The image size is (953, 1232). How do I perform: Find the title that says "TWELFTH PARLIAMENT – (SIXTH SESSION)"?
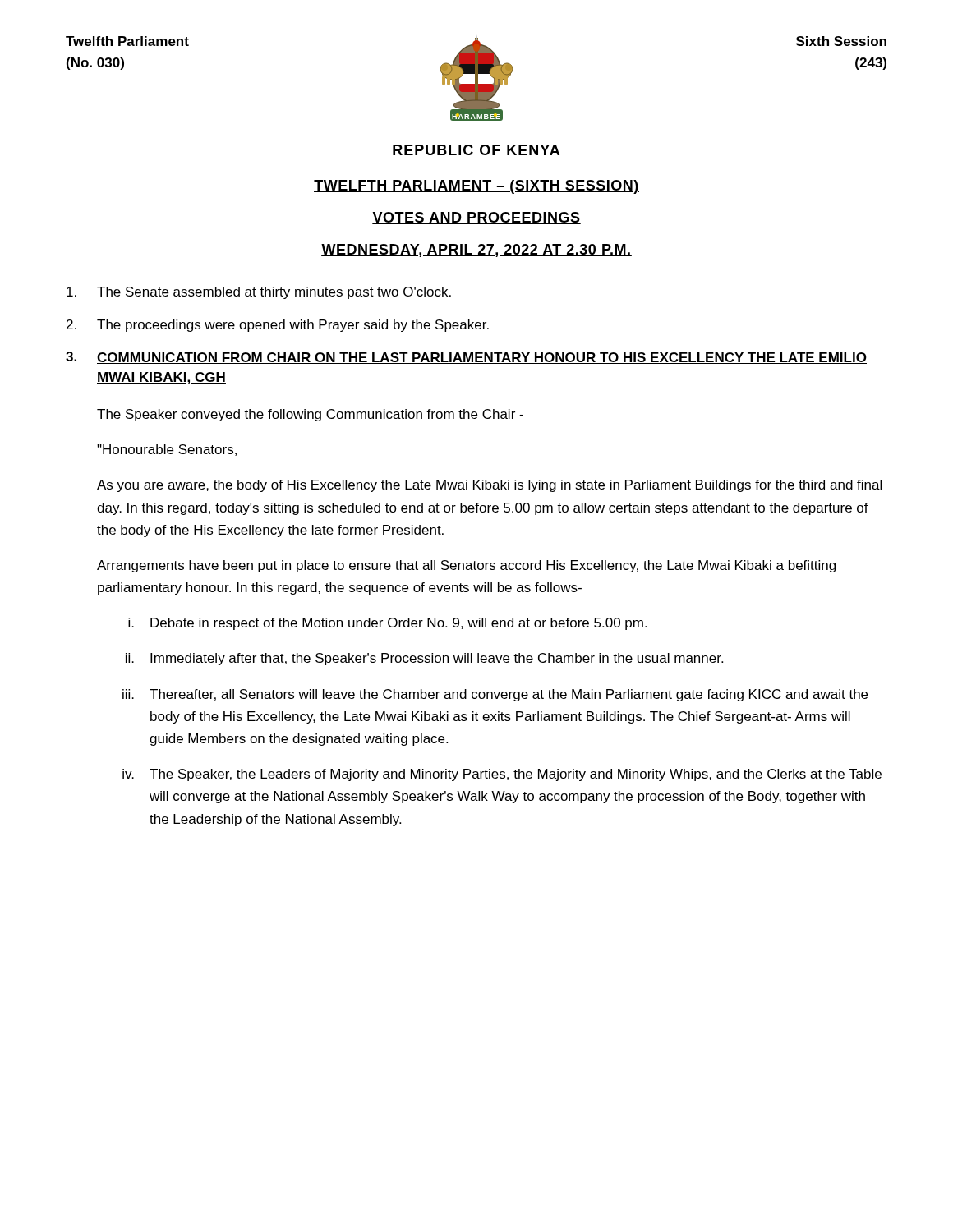point(476,186)
